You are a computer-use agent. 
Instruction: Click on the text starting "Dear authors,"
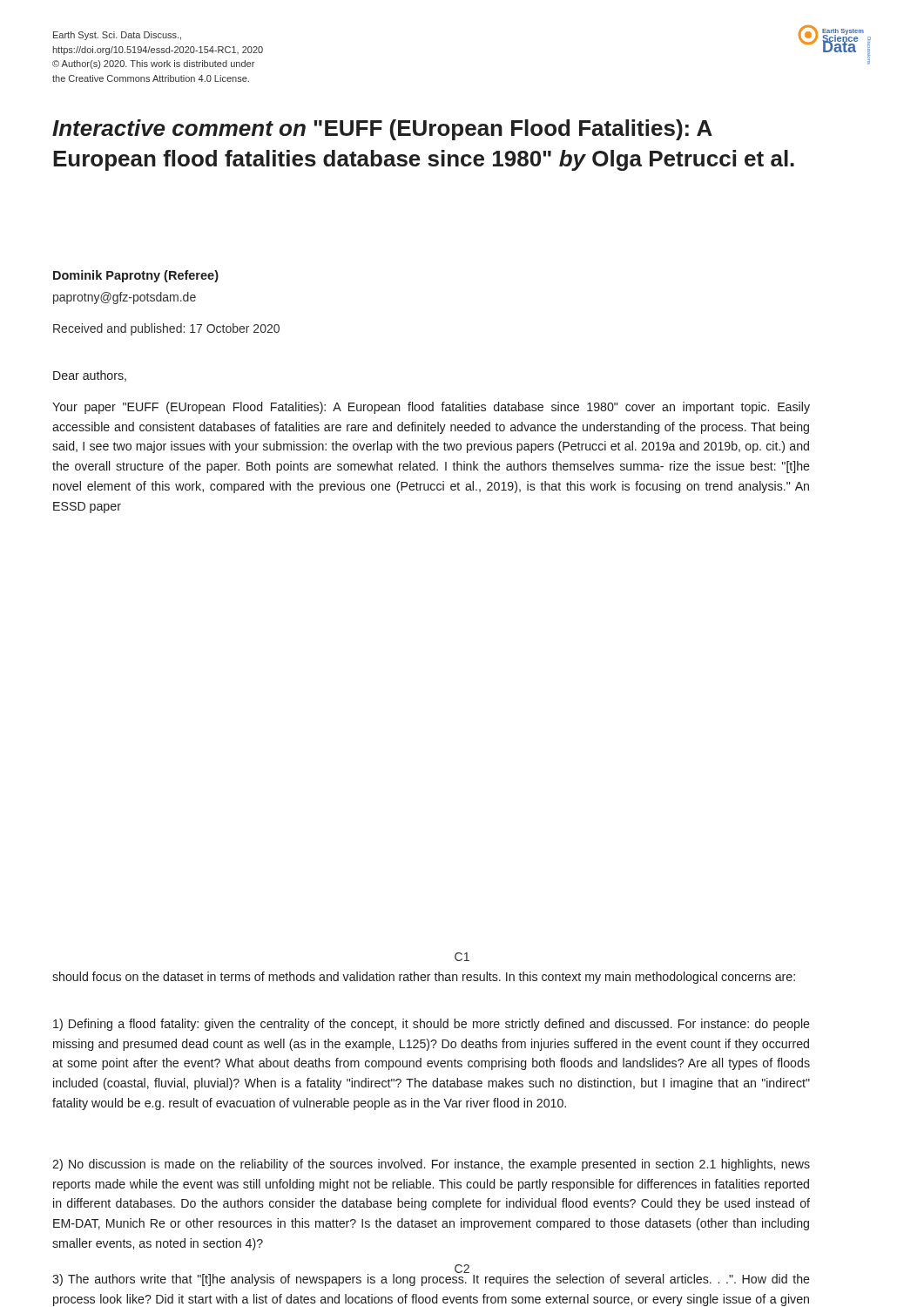(x=90, y=376)
